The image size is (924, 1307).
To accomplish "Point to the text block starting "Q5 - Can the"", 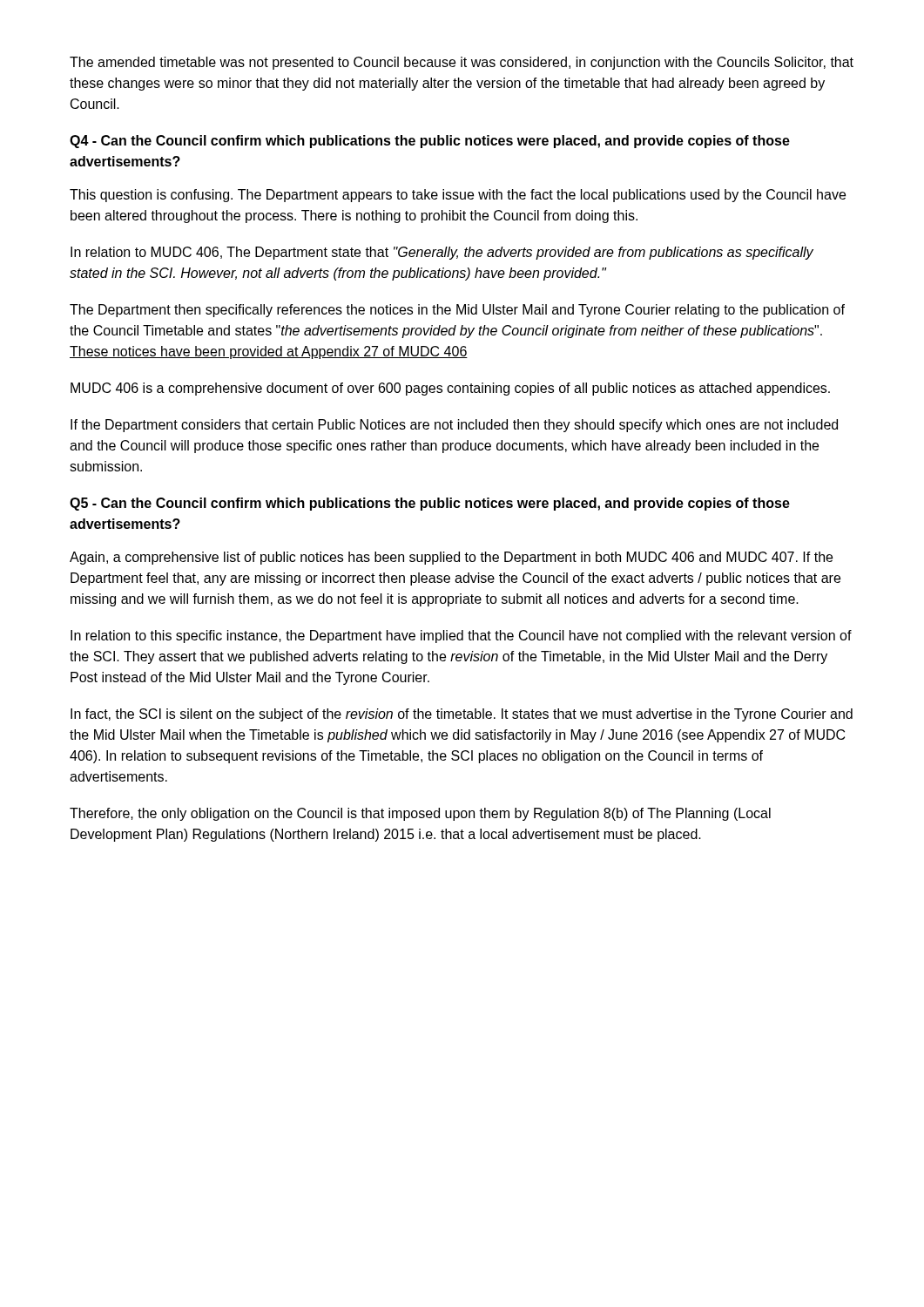I will click(430, 514).
